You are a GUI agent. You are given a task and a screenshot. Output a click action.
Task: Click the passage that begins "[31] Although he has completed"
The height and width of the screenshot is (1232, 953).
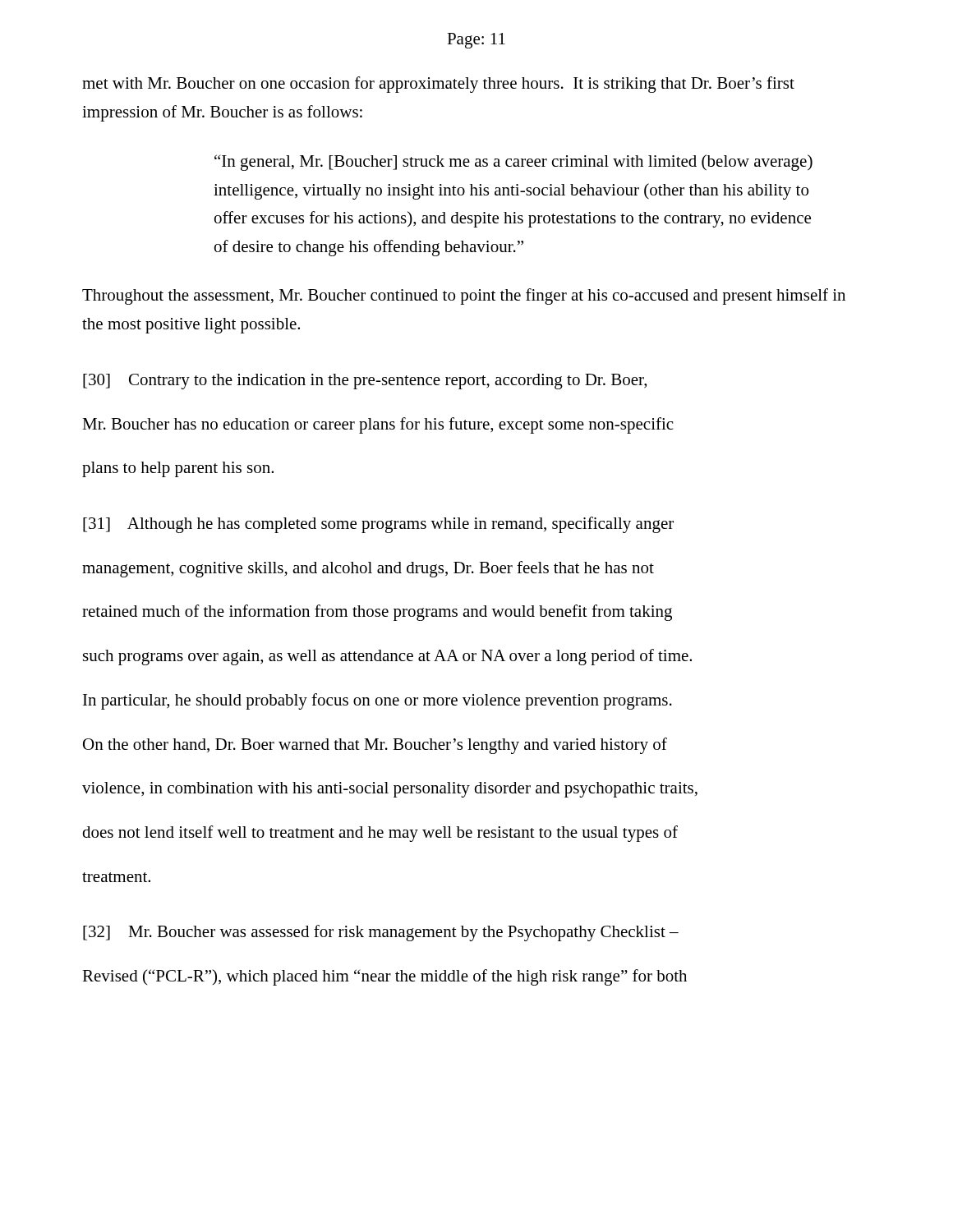476,700
